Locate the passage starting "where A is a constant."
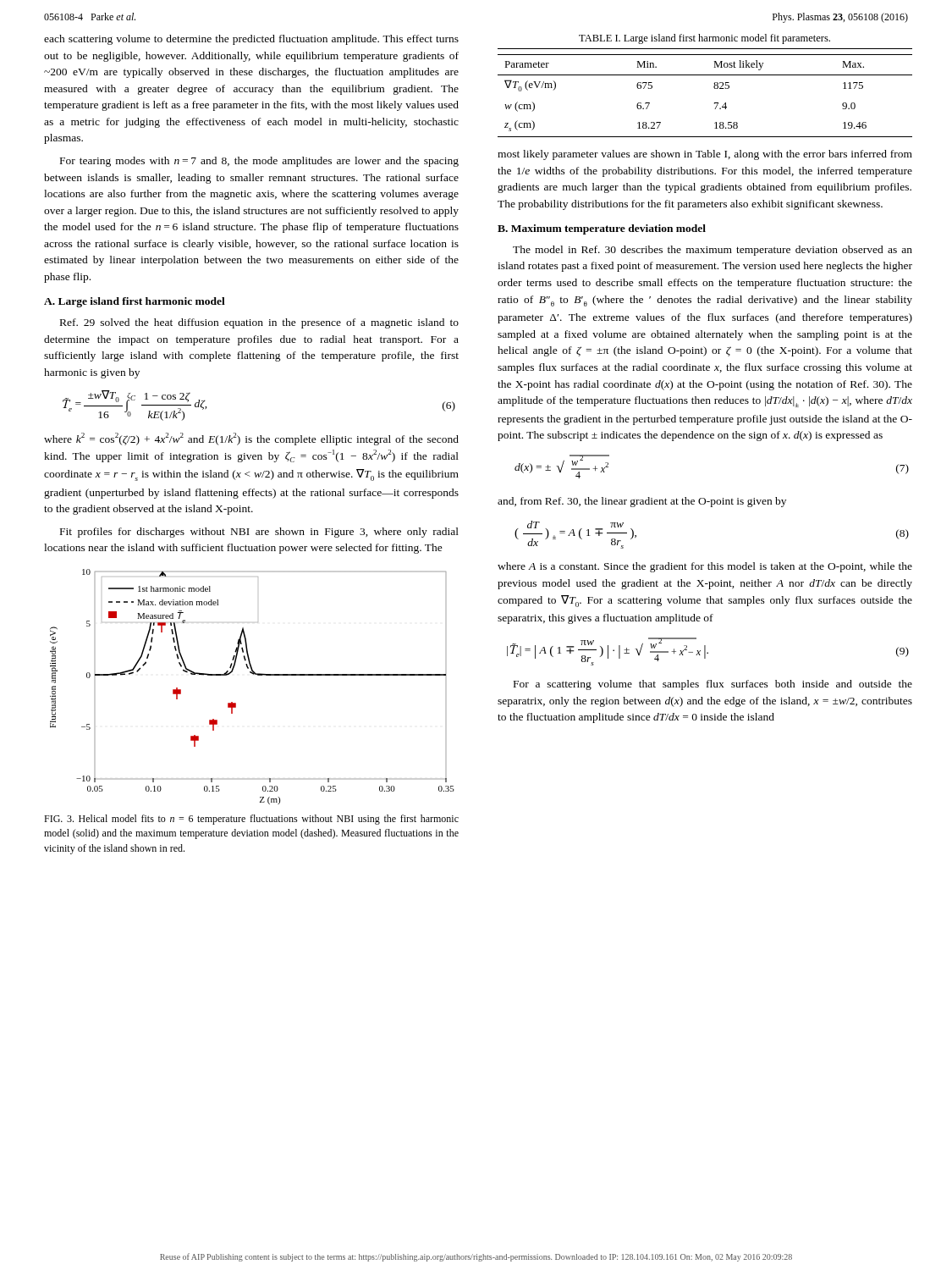This screenshot has height=1270, width=952. click(x=705, y=592)
